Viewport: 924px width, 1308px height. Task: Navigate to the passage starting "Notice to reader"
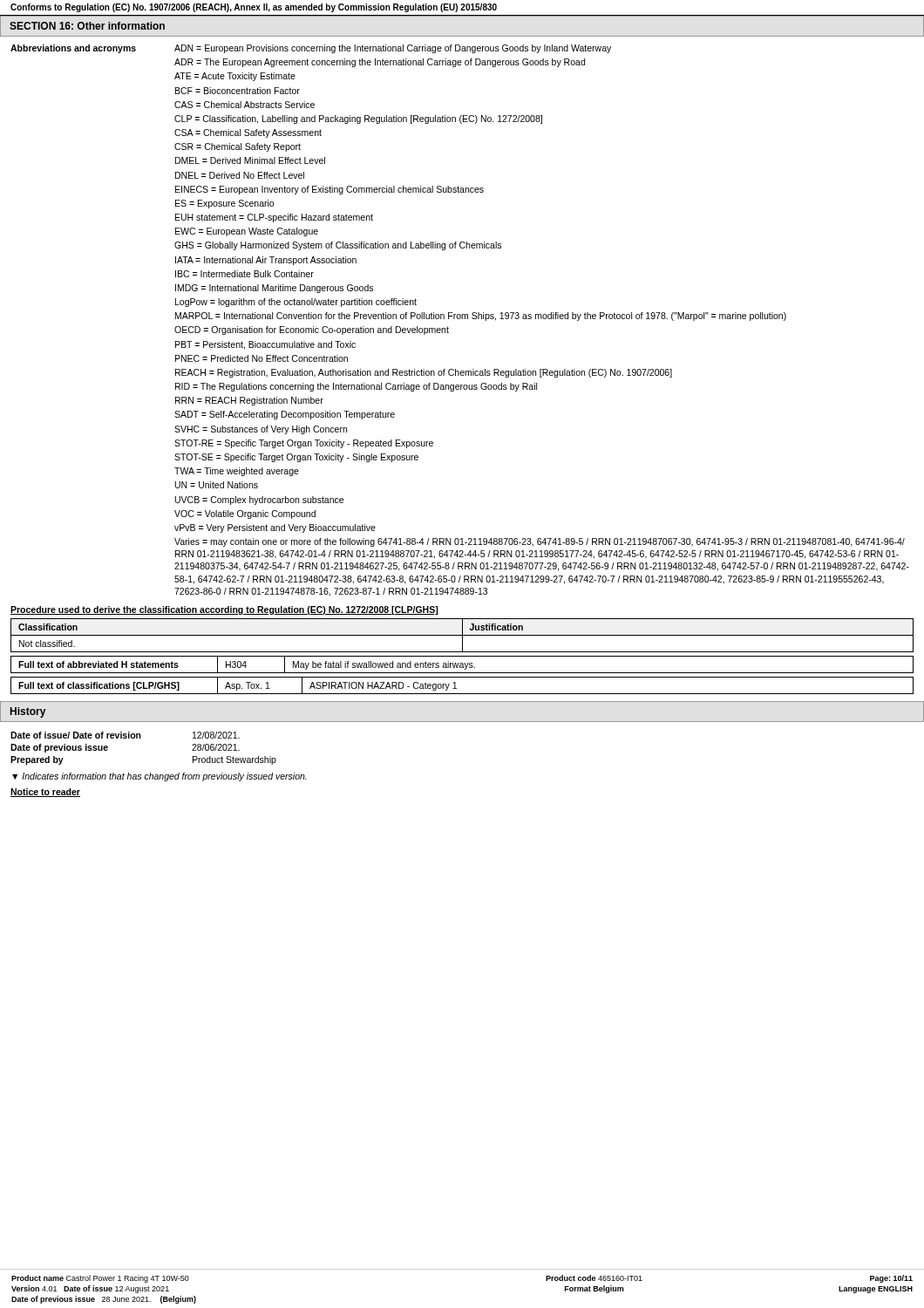click(45, 792)
